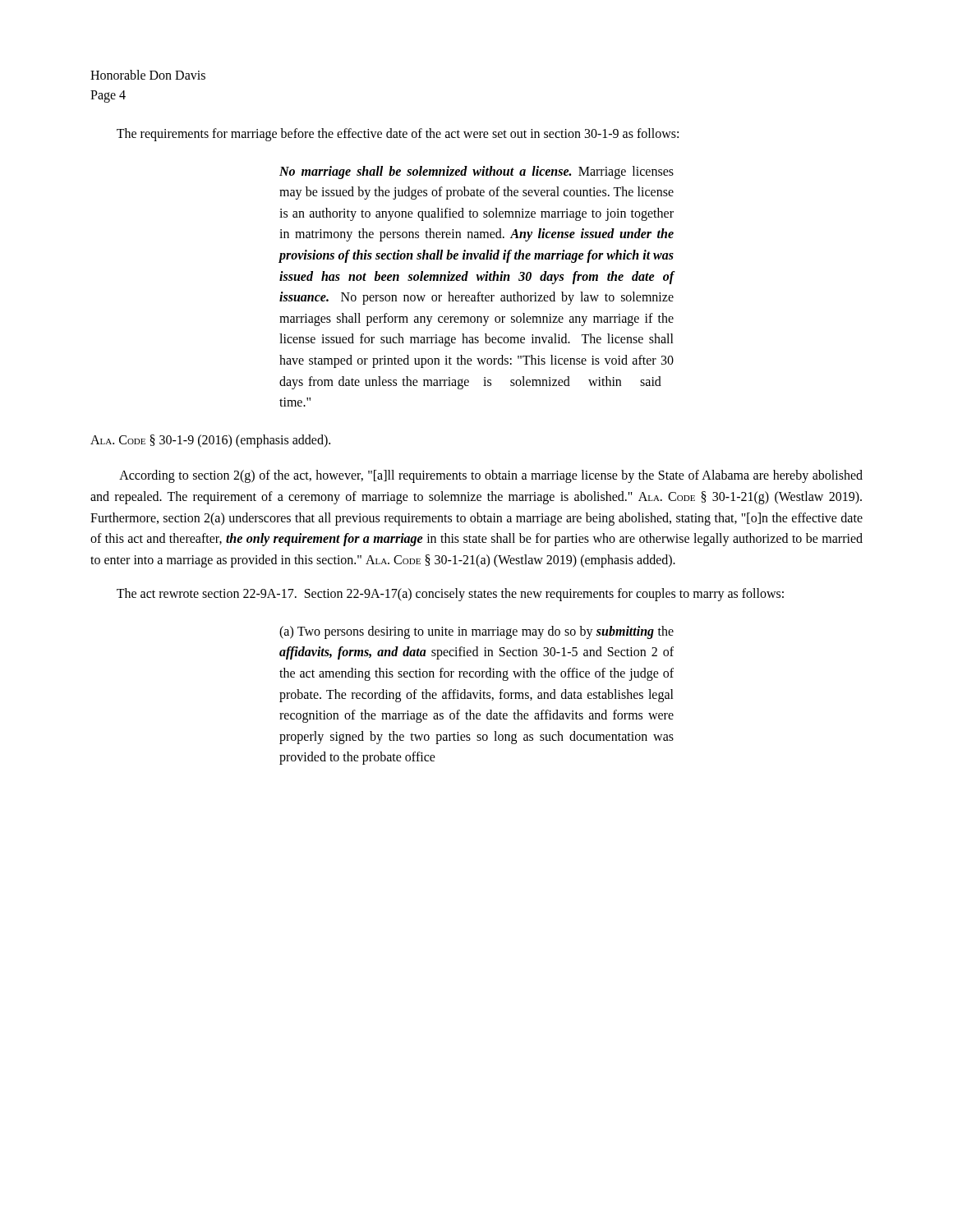953x1232 pixels.
Task: Find the element starting "Ala. Code § 30-1-9 (2016) (emphasis added)."
Action: tap(211, 440)
